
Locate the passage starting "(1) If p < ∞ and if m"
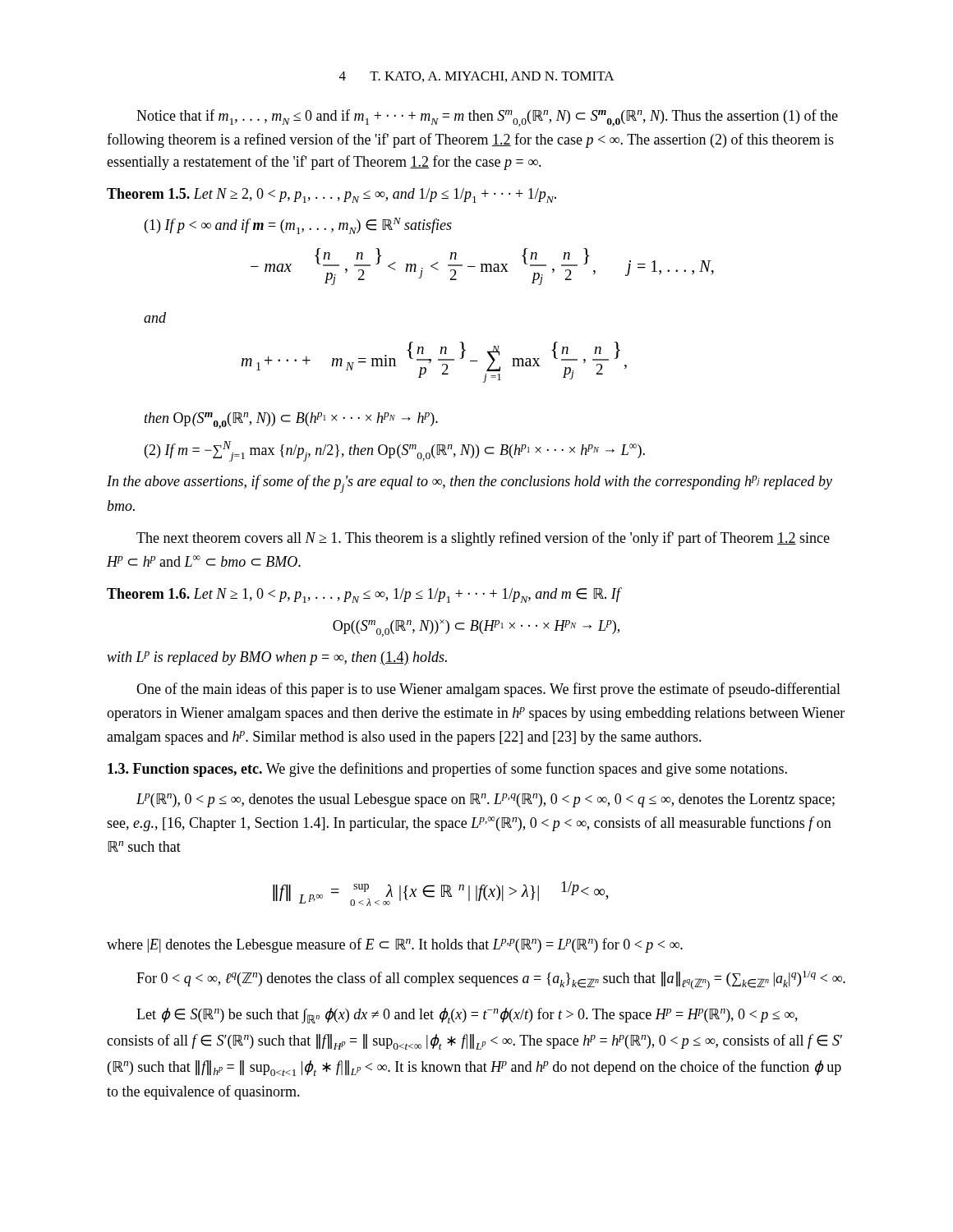298,225
